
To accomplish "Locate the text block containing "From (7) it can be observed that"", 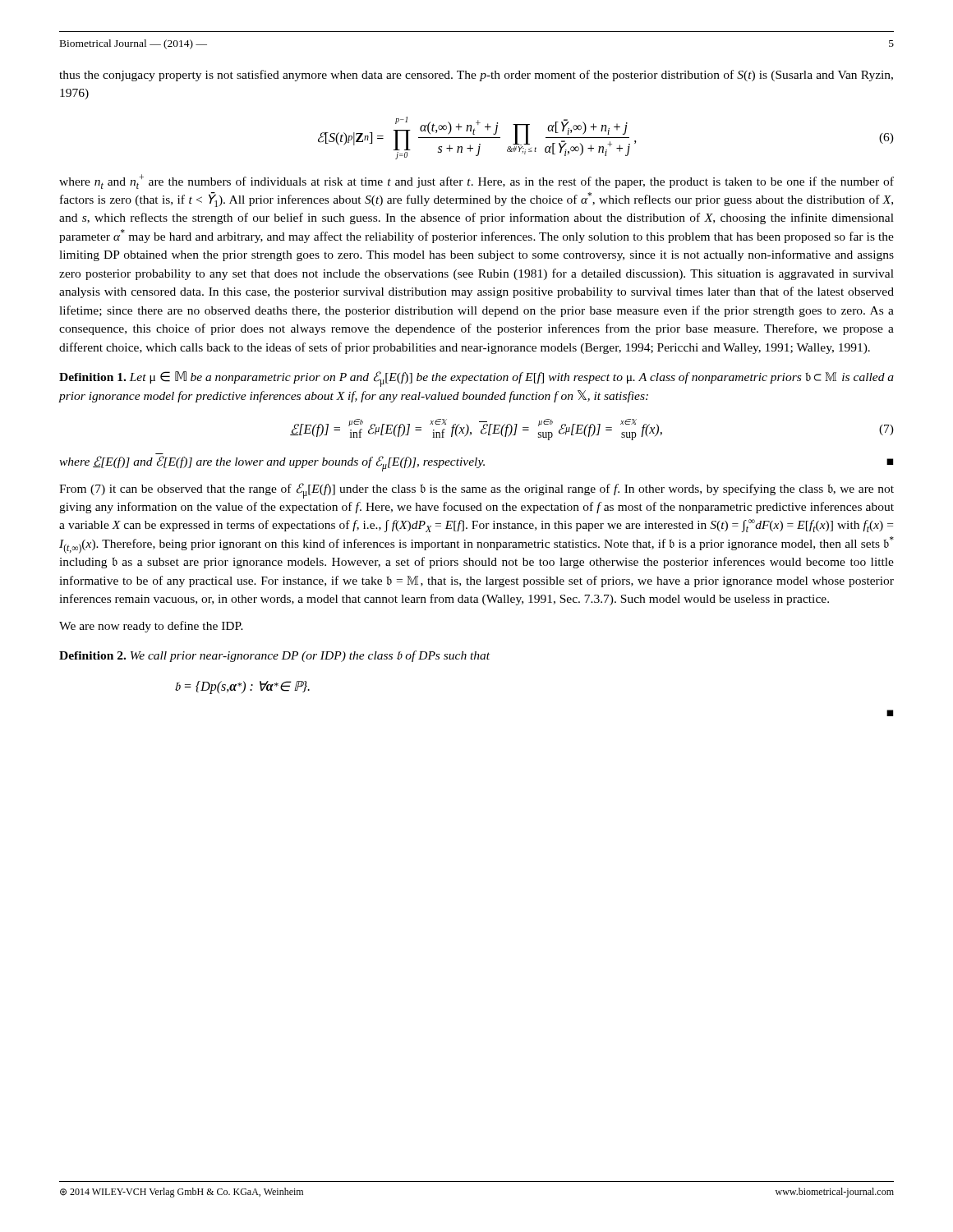I will [476, 557].
